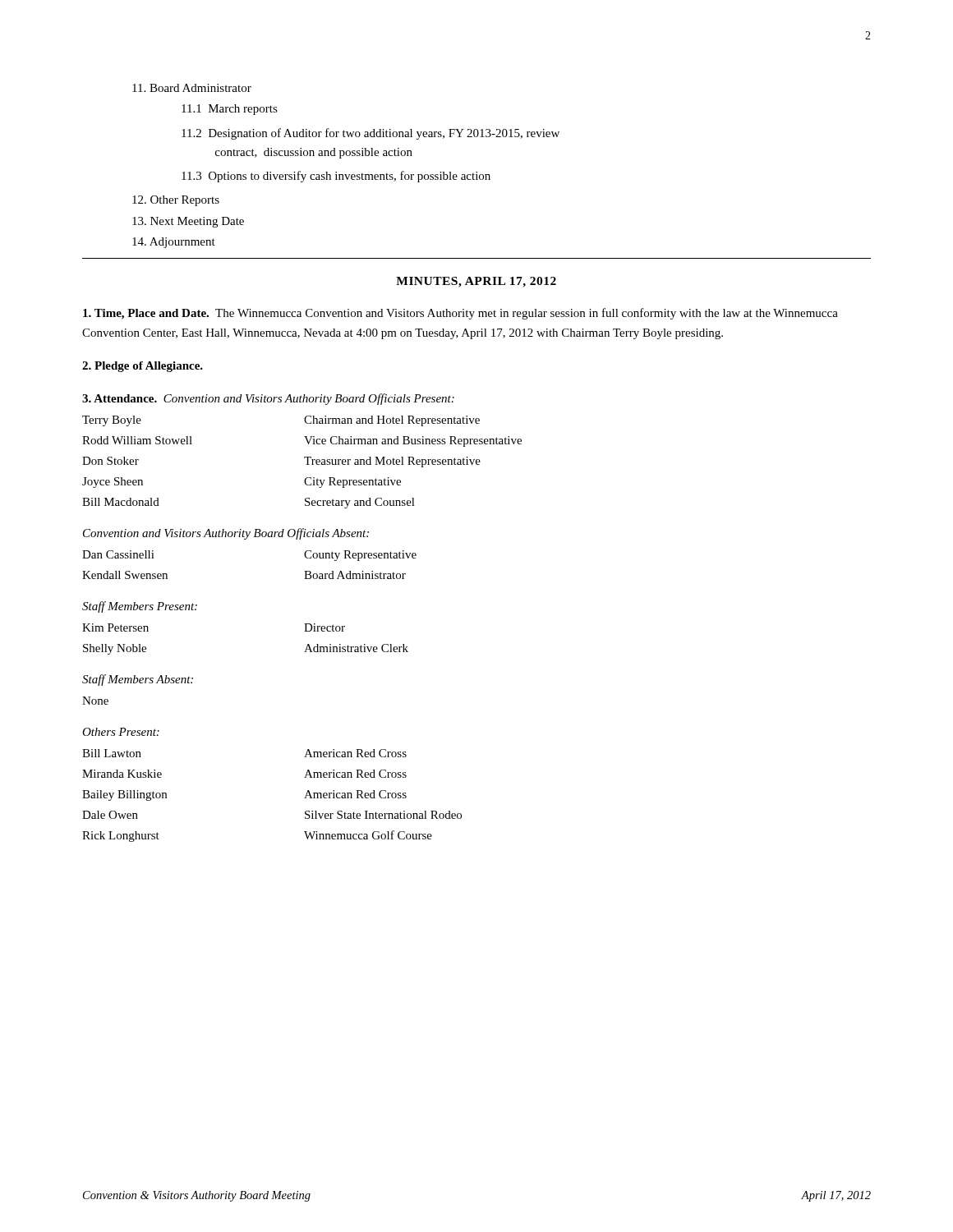Image resolution: width=953 pixels, height=1232 pixels.
Task: Navigate to the text starting "Time, Place and Date. The Winnemucca Convention"
Action: click(460, 323)
